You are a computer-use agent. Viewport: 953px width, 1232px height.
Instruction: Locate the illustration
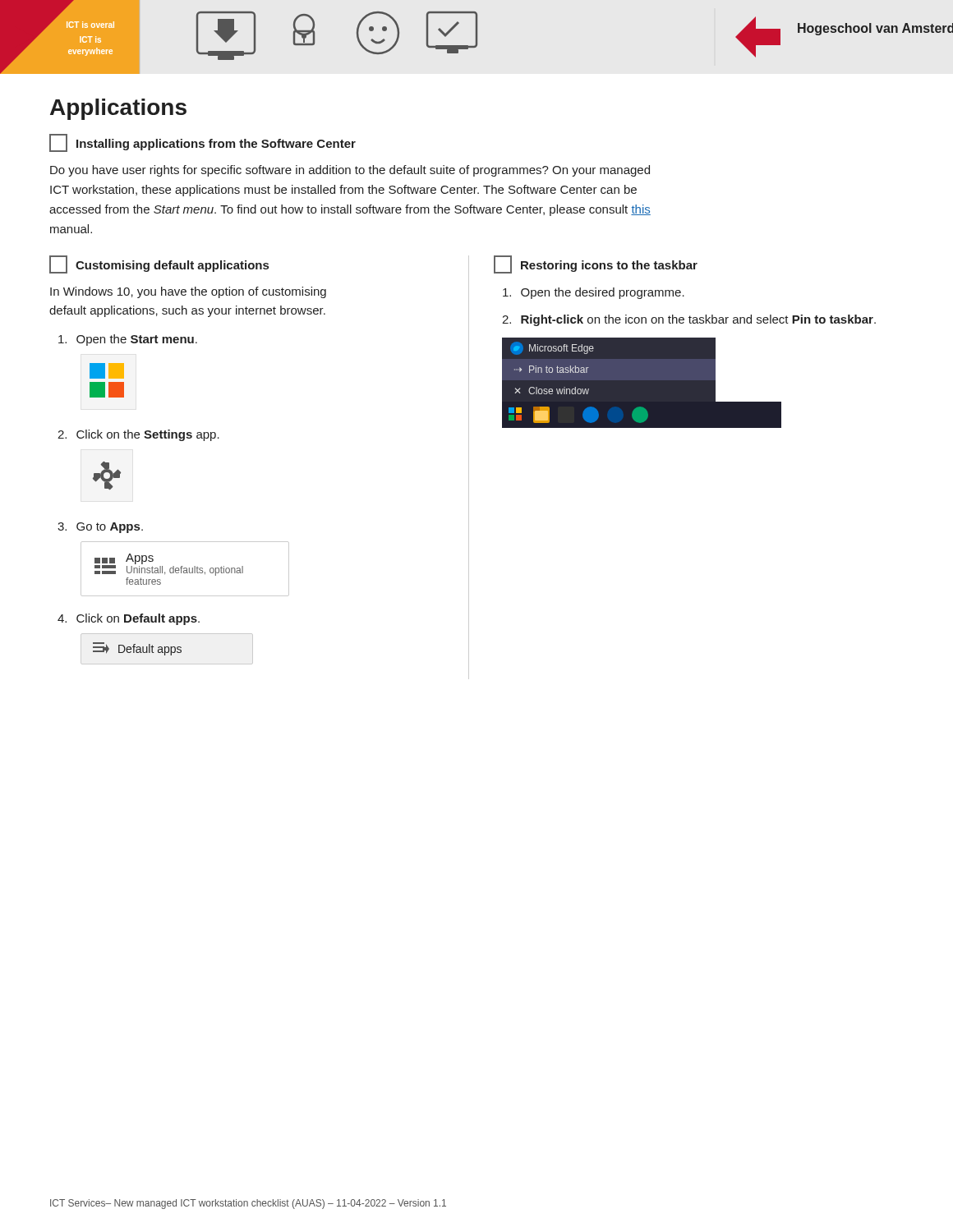click(476, 37)
